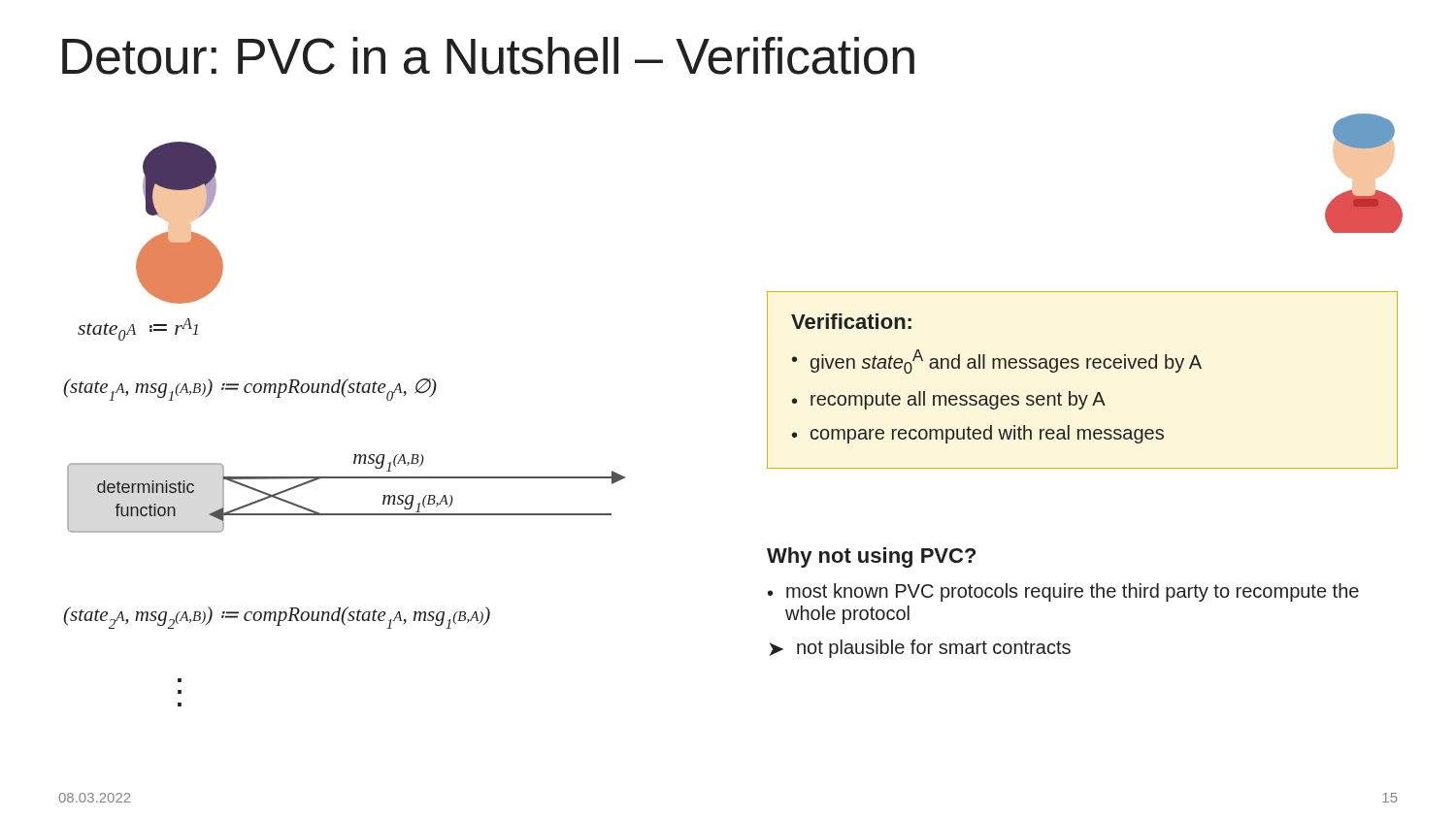Find the schematic

point(379,437)
